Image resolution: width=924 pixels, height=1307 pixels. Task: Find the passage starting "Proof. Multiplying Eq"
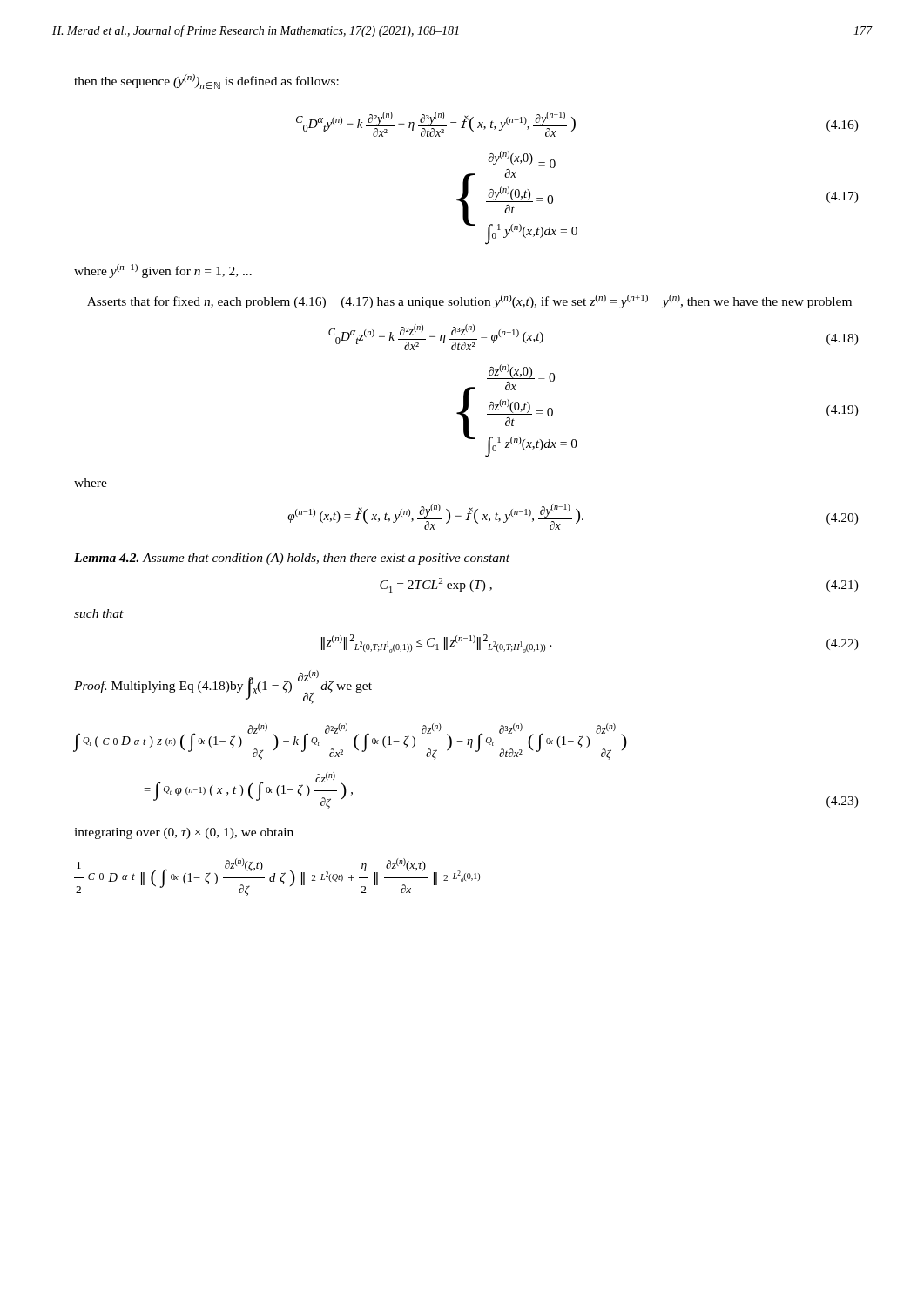point(223,687)
